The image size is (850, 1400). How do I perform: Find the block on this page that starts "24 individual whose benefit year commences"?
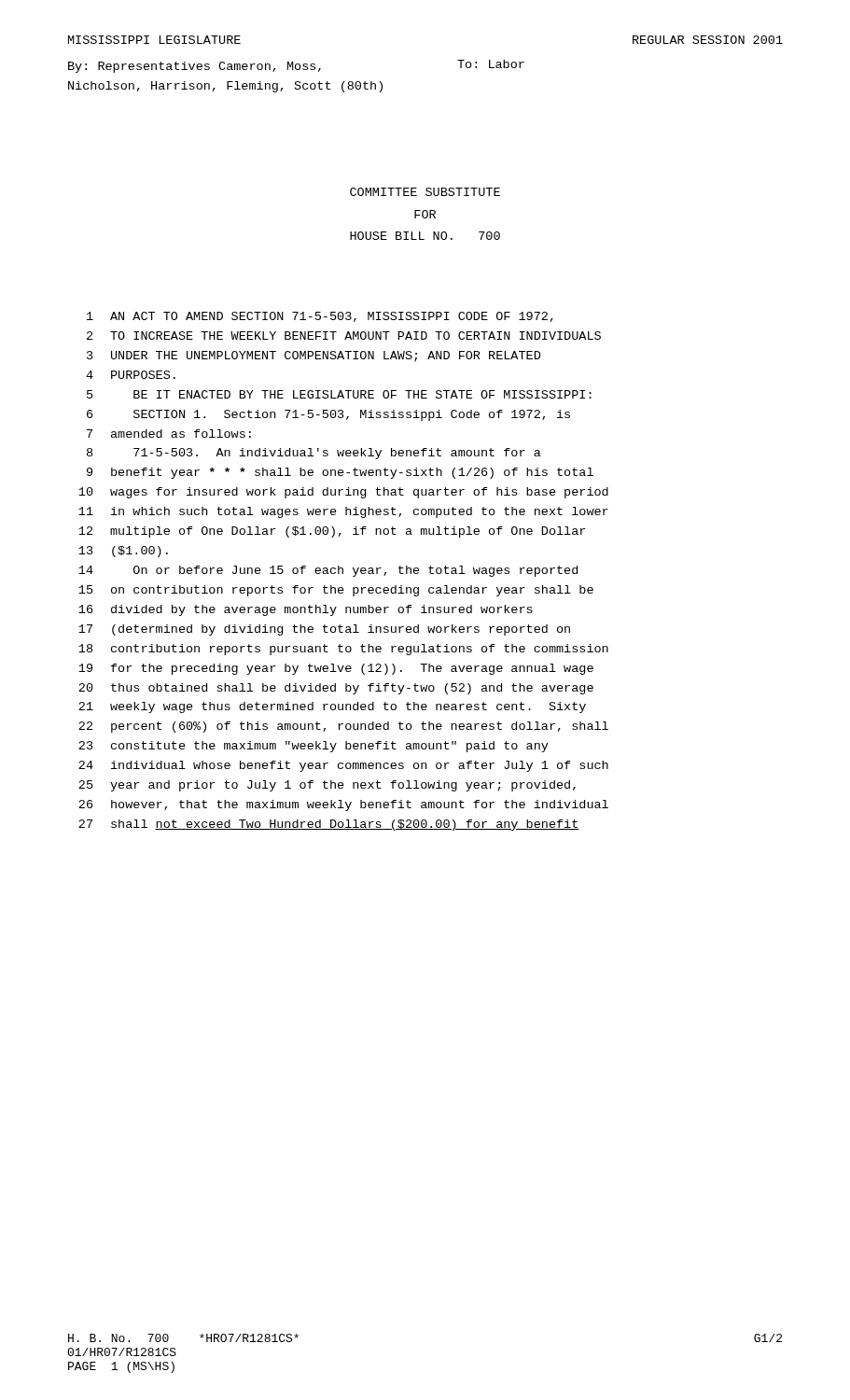click(425, 767)
